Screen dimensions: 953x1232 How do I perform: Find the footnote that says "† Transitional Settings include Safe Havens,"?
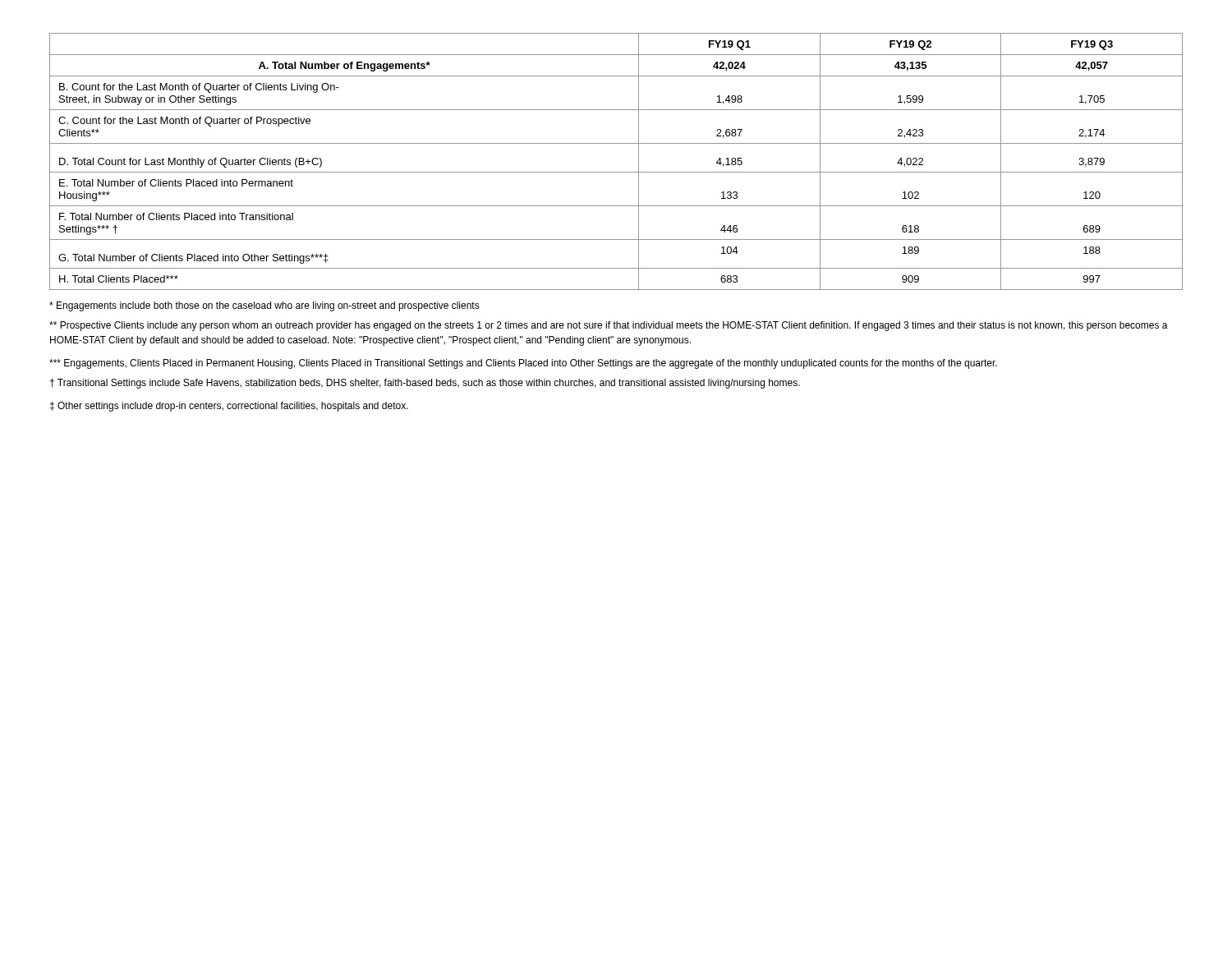tap(425, 383)
